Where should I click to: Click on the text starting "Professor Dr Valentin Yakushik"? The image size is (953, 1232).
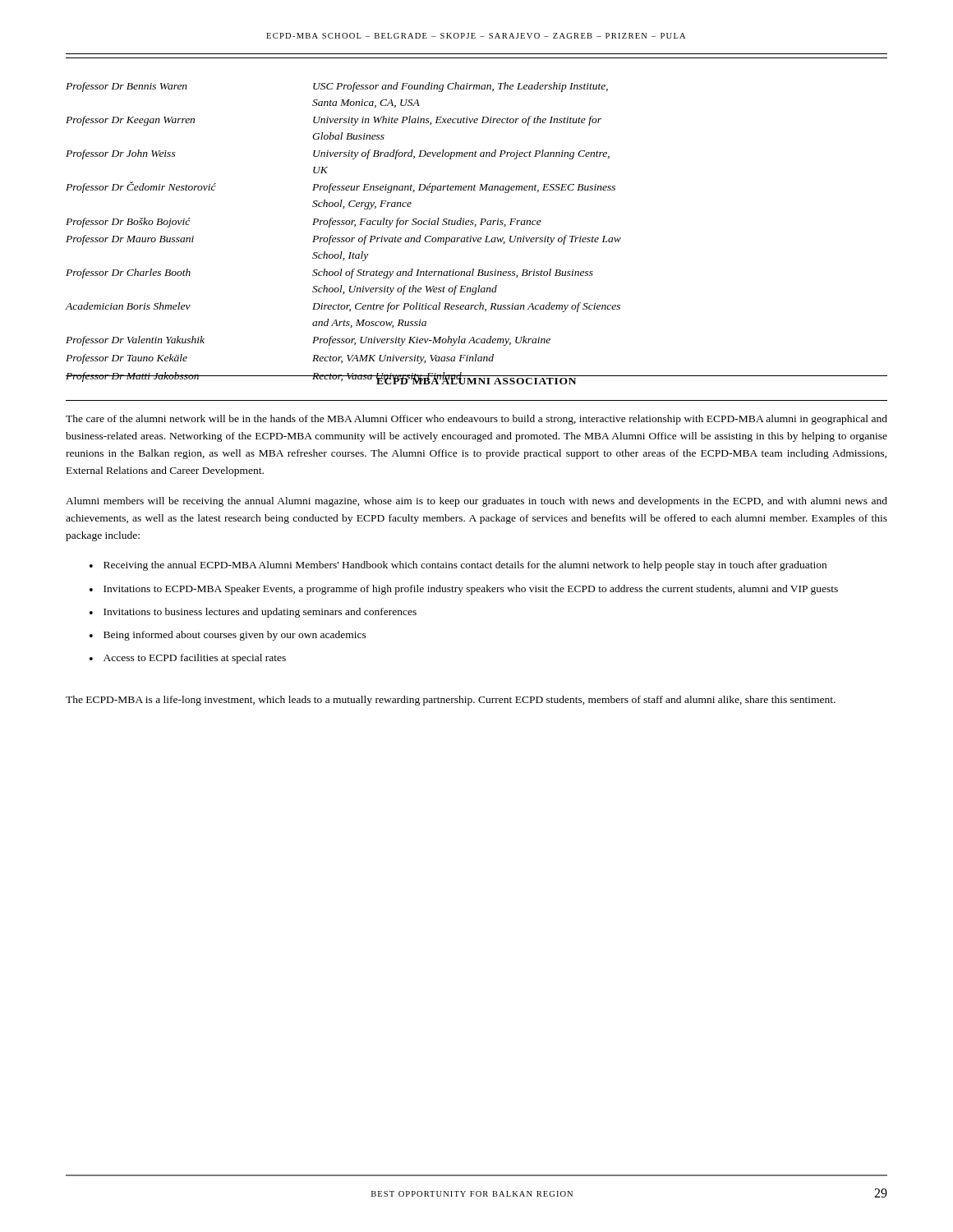click(476, 340)
